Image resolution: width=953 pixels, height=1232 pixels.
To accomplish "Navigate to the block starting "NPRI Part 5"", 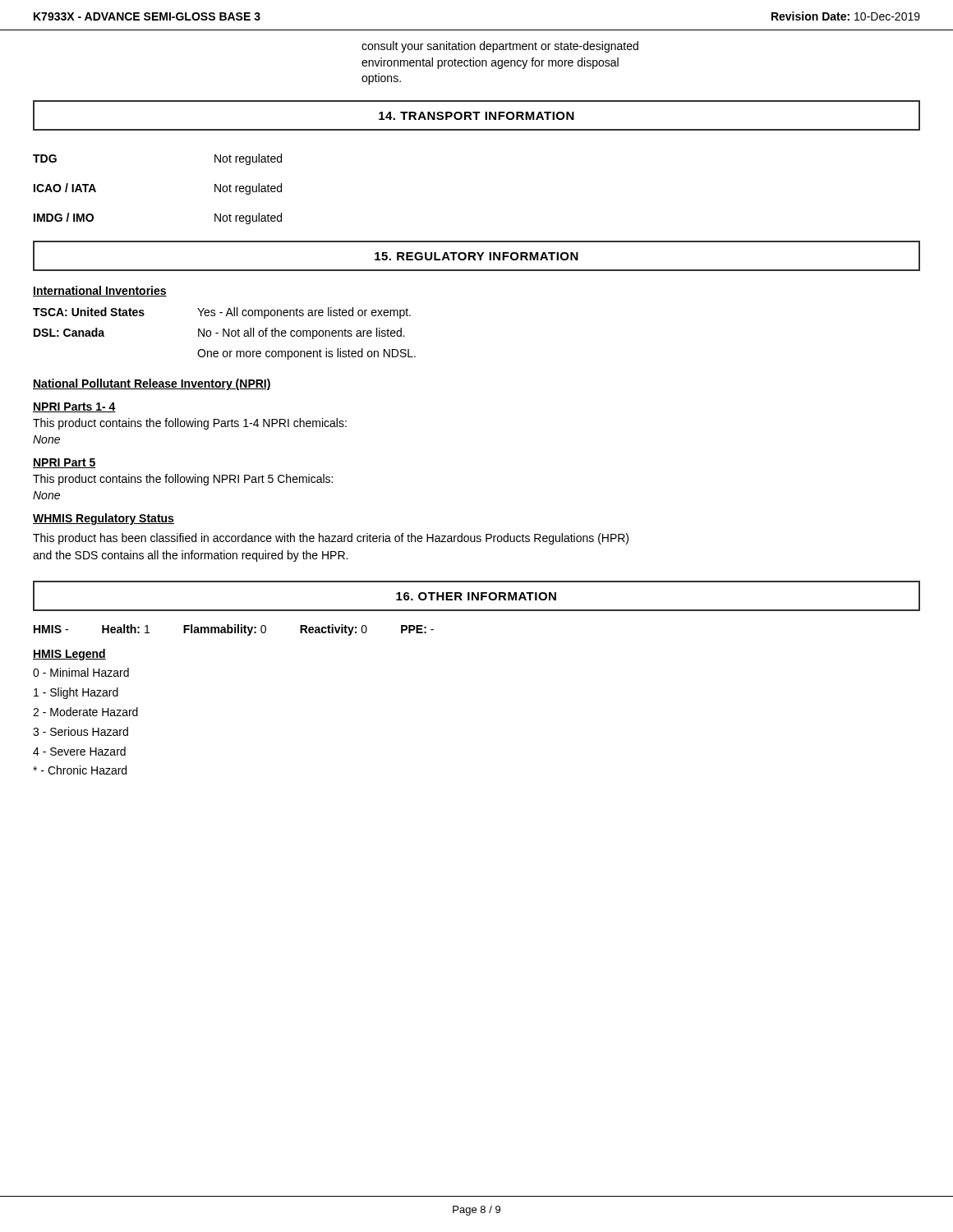I will pyautogui.click(x=64, y=463).
